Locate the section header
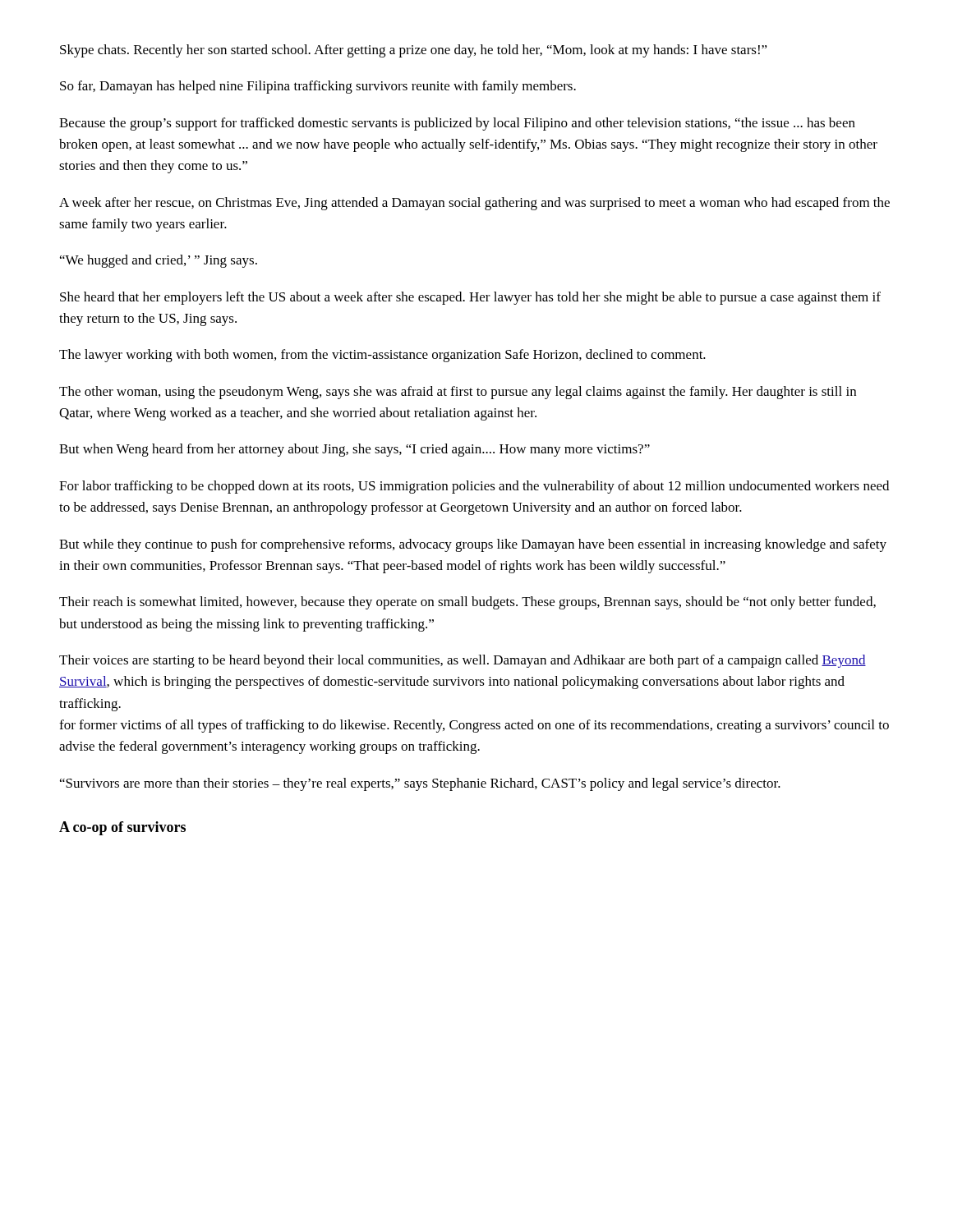This screenshot has width=953, height=1232. pyautogui.click(x=123, y=827)
